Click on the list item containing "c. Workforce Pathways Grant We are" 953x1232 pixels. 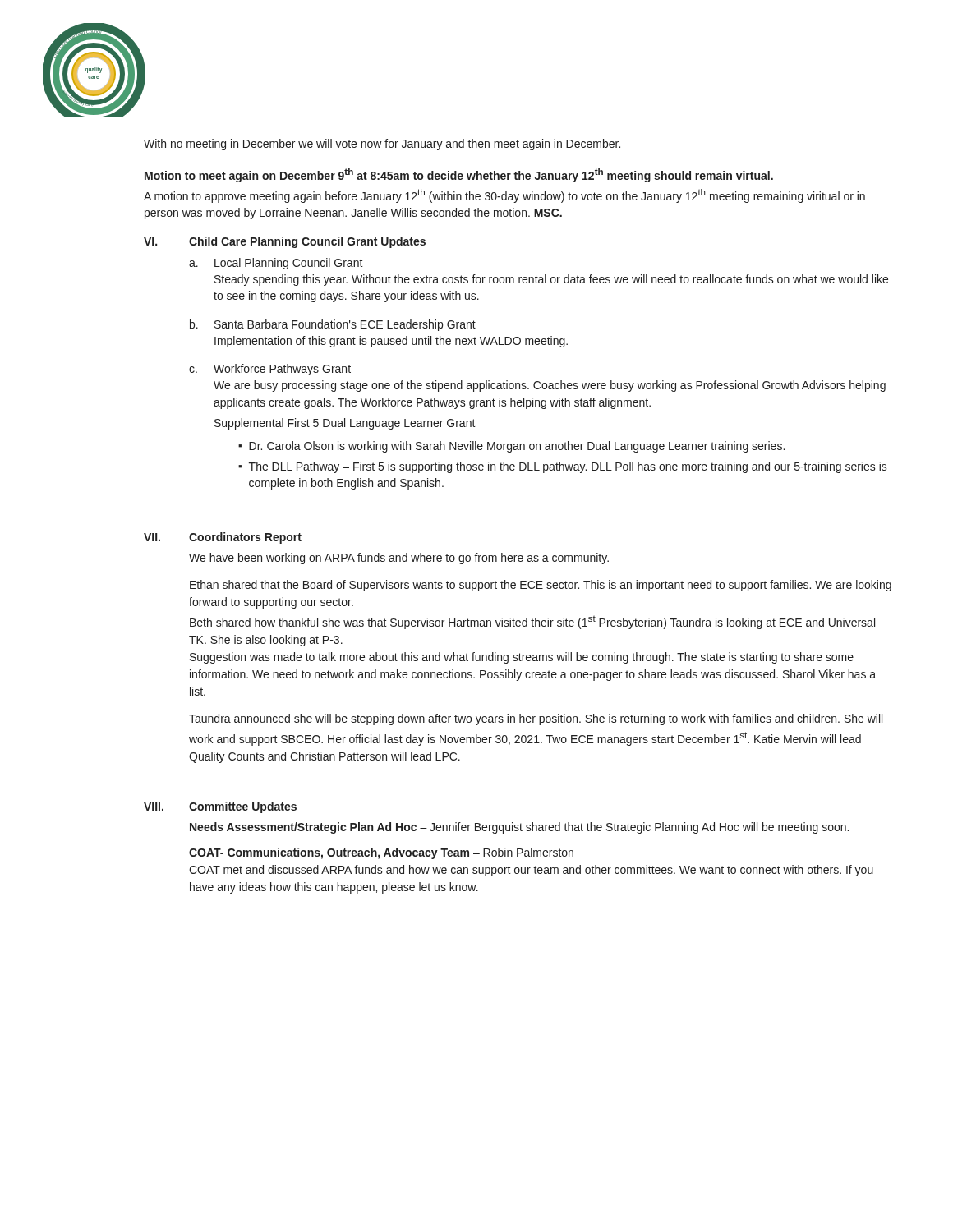[270, 370]
